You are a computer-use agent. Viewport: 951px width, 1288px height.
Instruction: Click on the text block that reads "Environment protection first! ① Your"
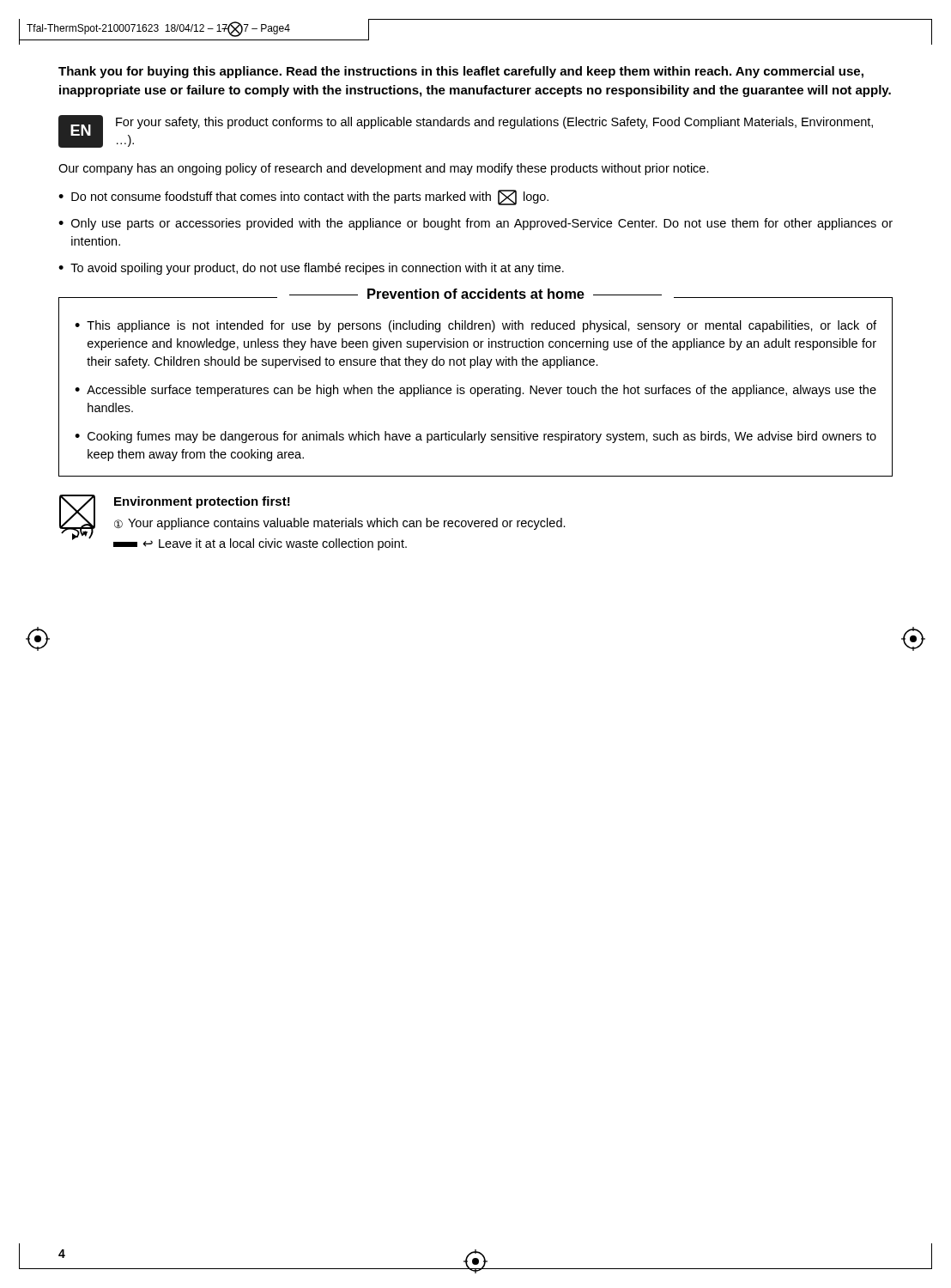312,524
